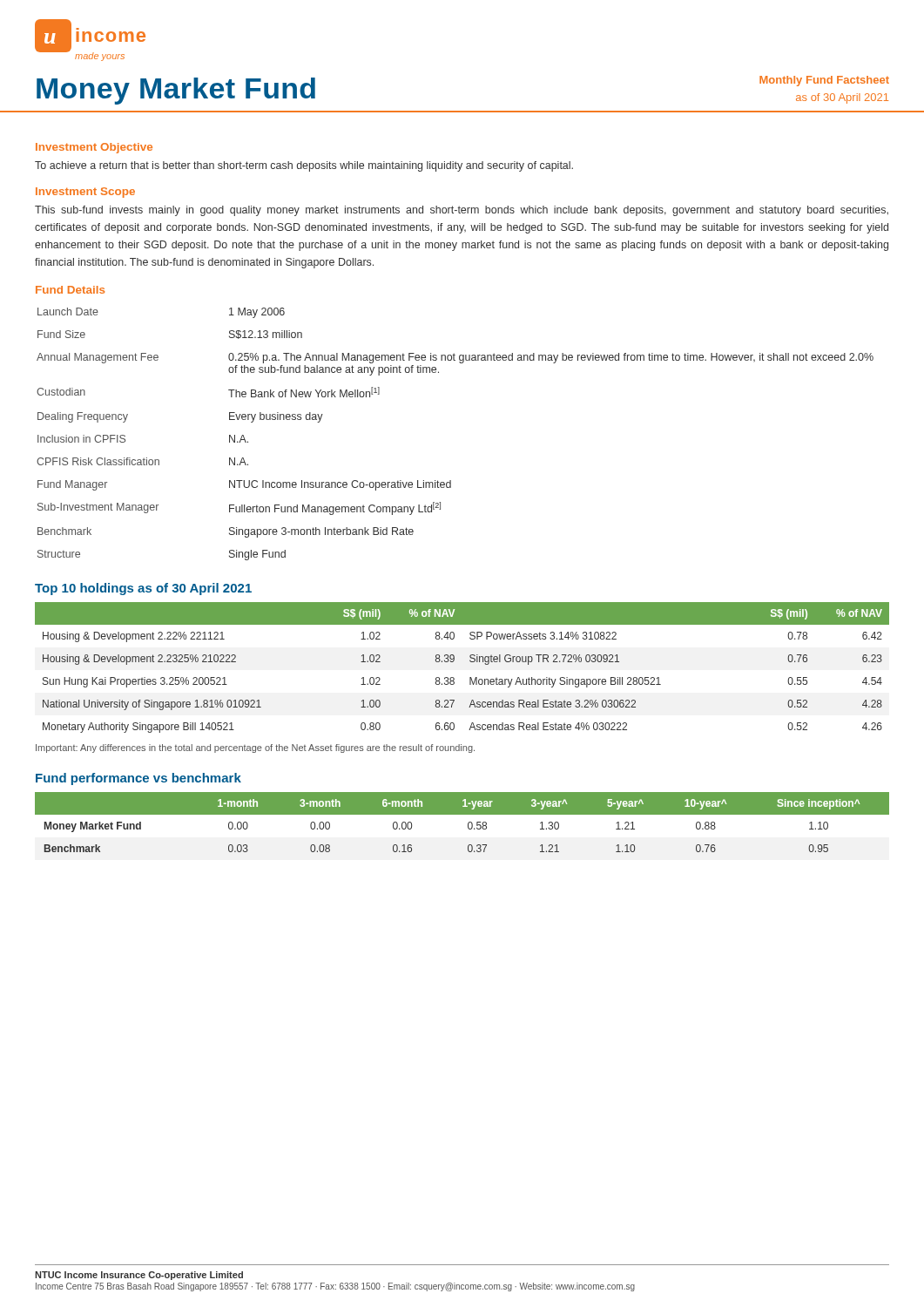The width and height of the screenshot is (924, 1307).
Task: Find the table that mentions "Money Market Fund"
Action: [x=462, y=826]
